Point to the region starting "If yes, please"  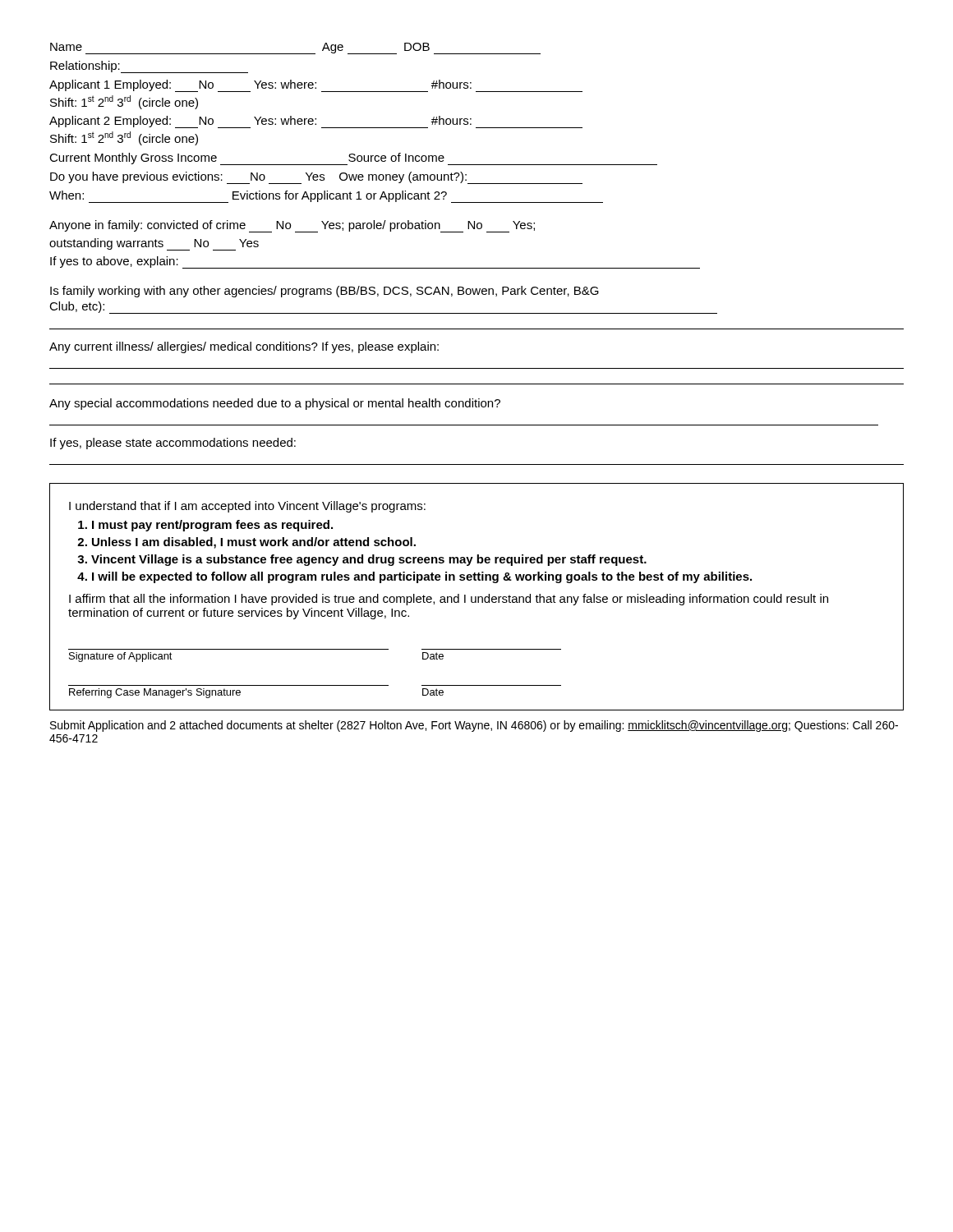point(173,442)
